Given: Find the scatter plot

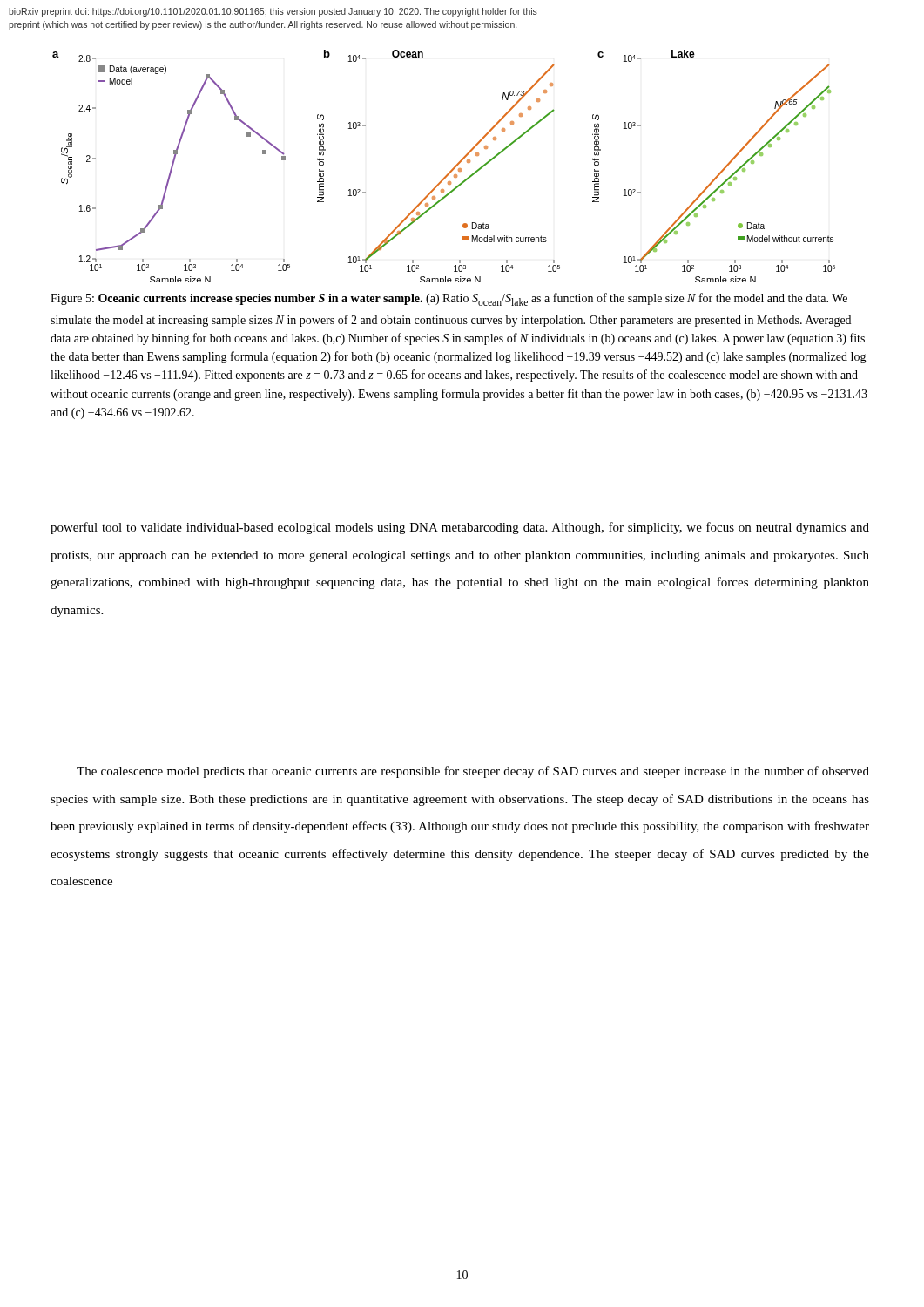Looking at the screenshot, I should pyautogui.click(x=460, y=164).
